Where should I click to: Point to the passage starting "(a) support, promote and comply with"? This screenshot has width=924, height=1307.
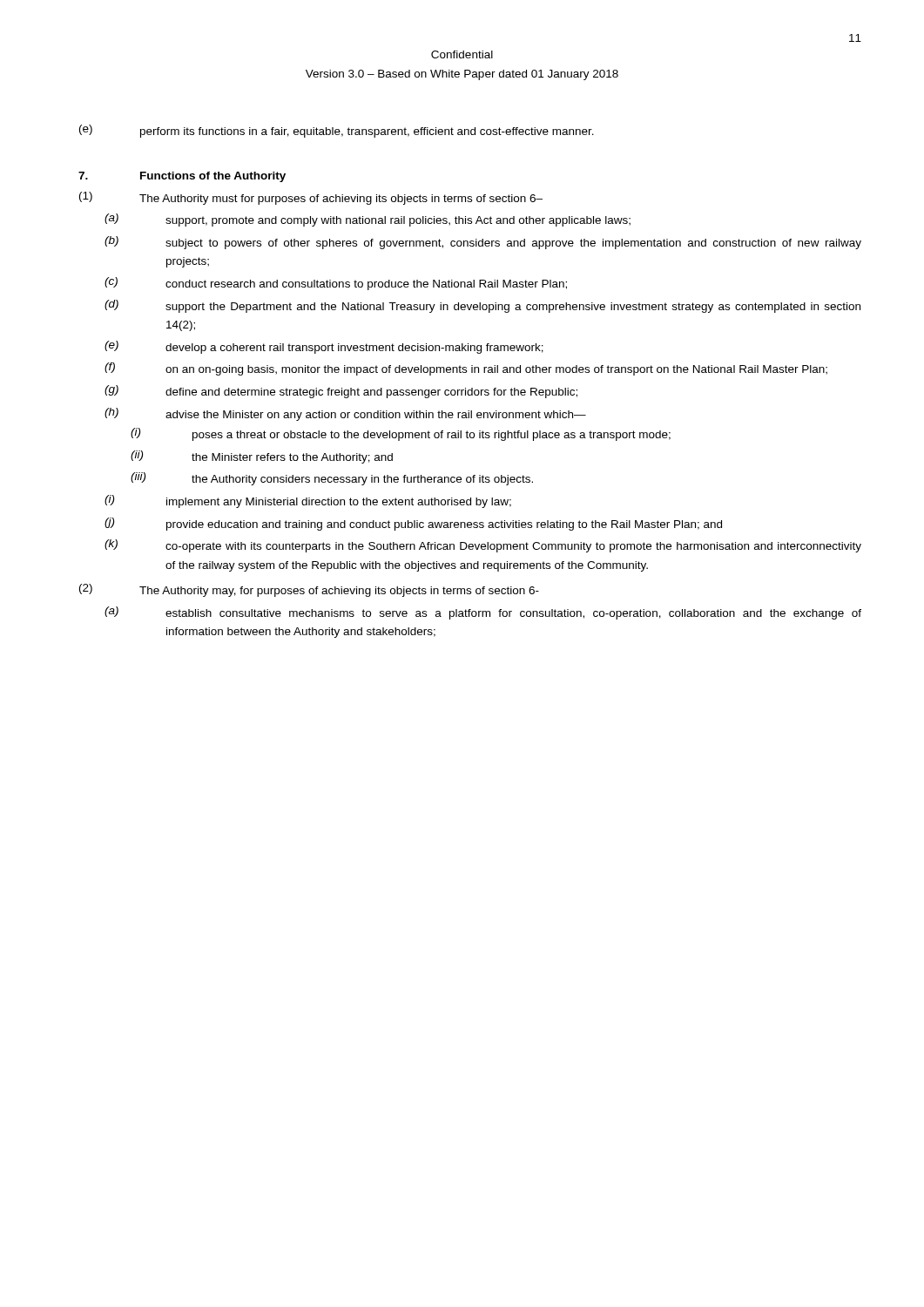click(x=470, y=220)
